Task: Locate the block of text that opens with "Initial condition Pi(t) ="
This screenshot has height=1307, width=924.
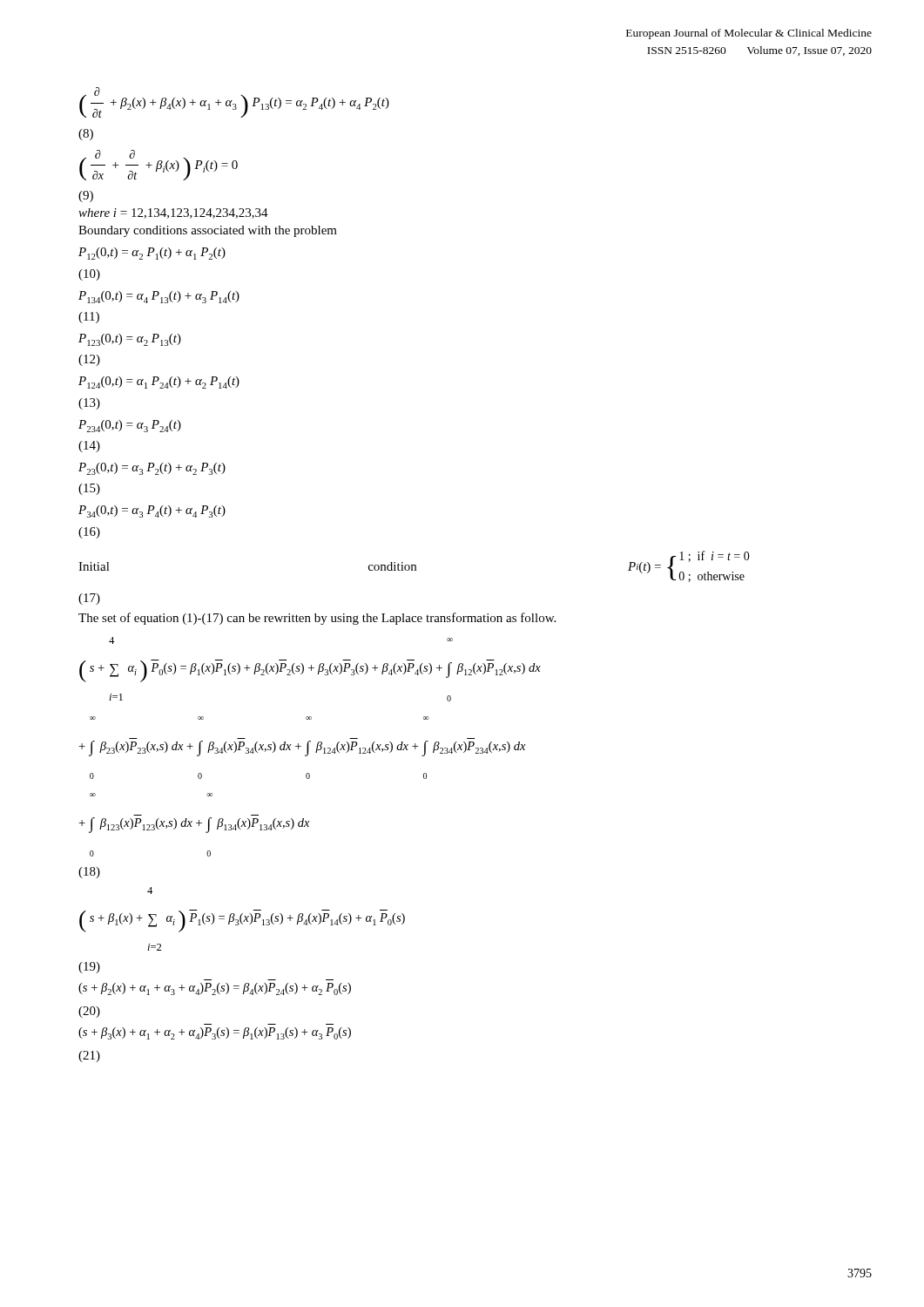Action: (x=414, y=566)
